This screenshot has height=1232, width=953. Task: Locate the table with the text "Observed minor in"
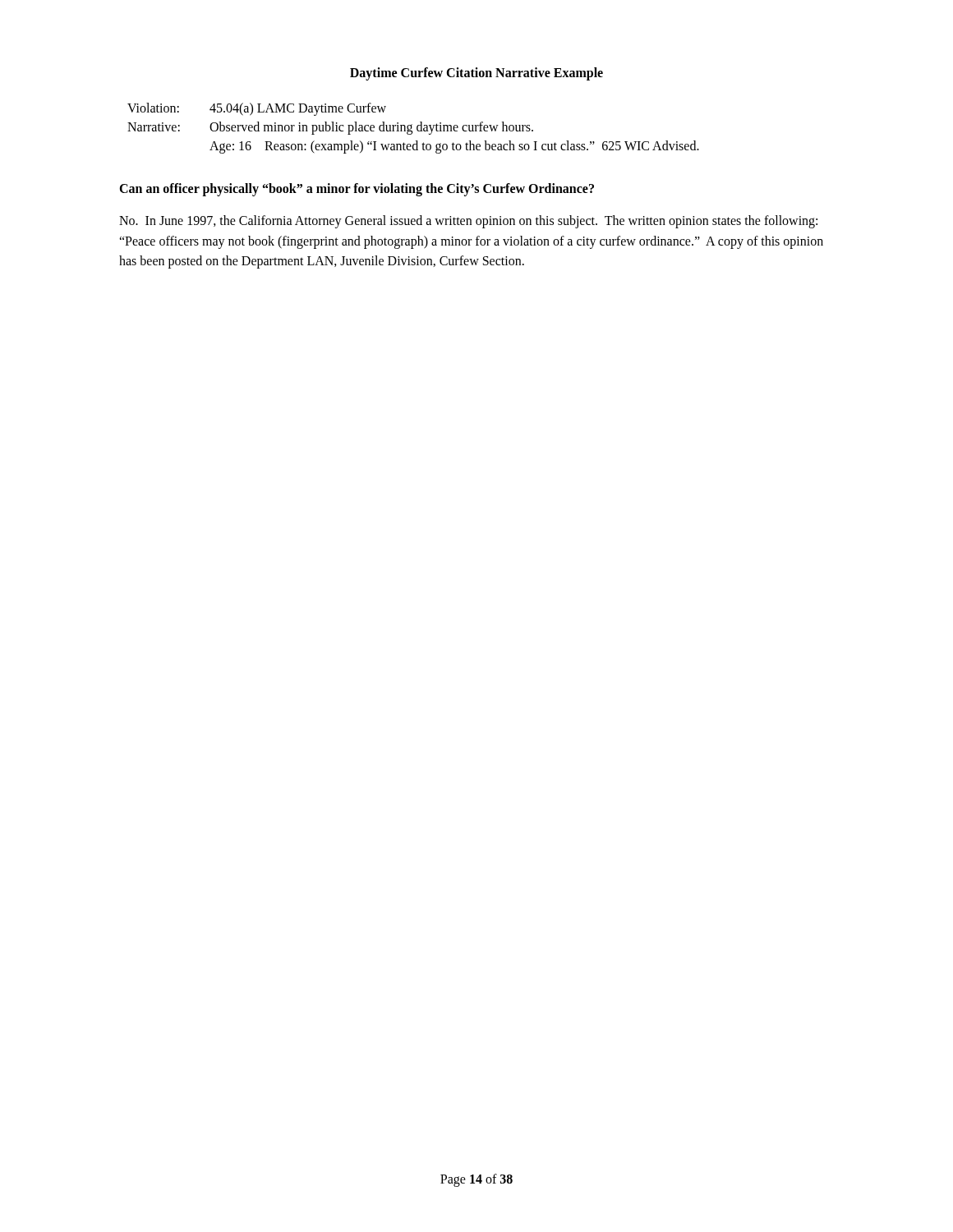click(x=481, y=127)
